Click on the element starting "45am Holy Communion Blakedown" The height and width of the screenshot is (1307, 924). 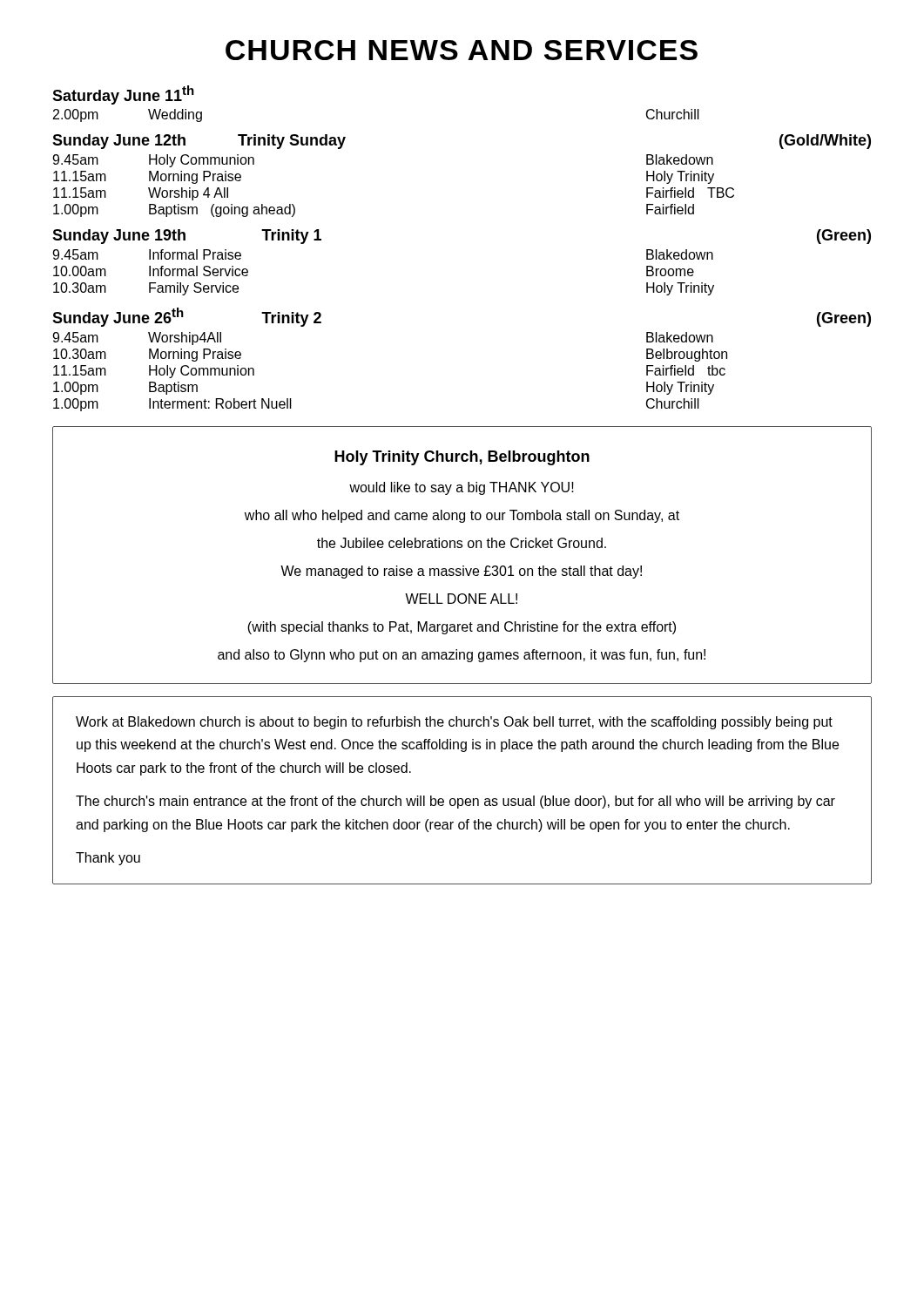[x=75, y=160]
